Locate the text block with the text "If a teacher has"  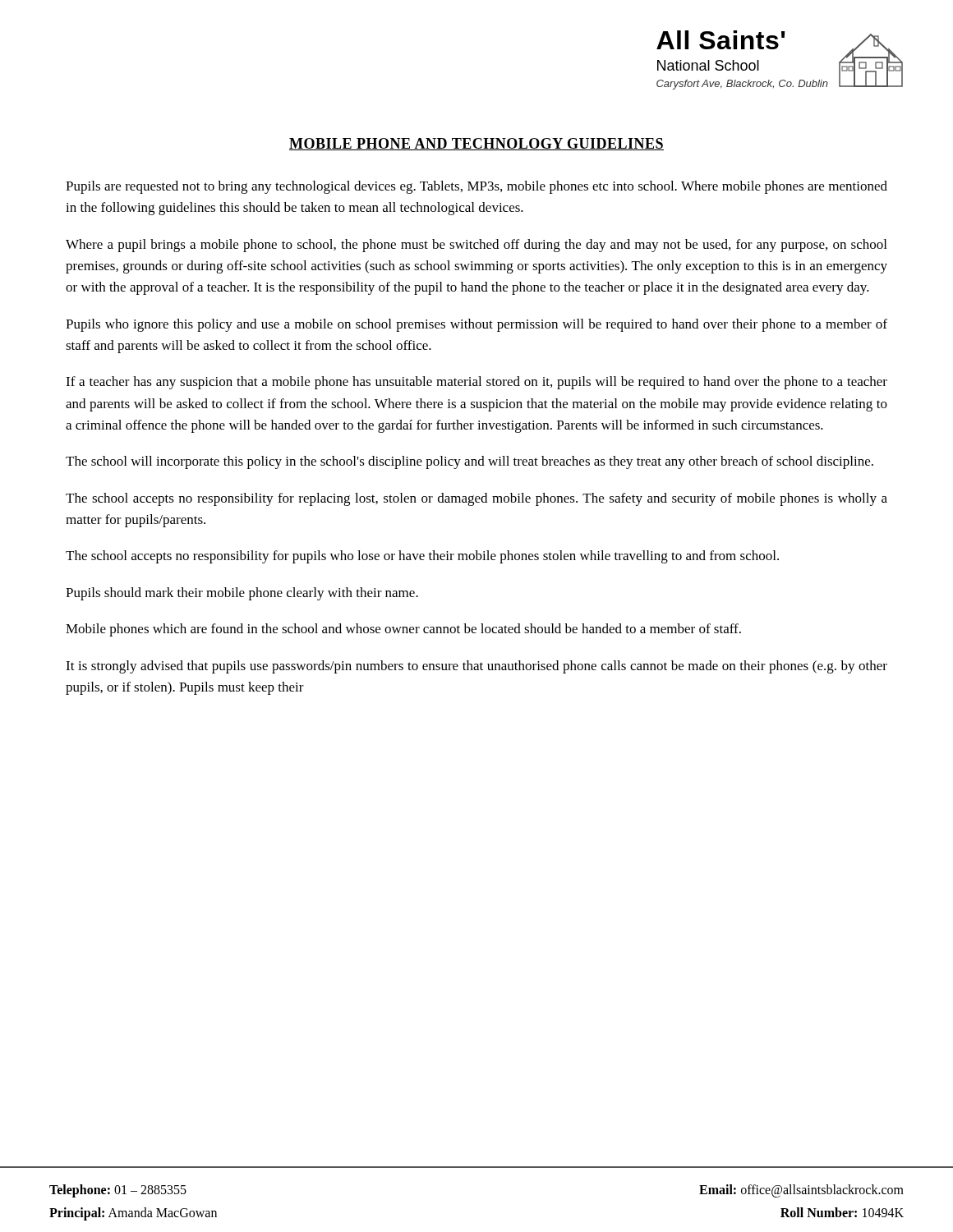point(476,403)
